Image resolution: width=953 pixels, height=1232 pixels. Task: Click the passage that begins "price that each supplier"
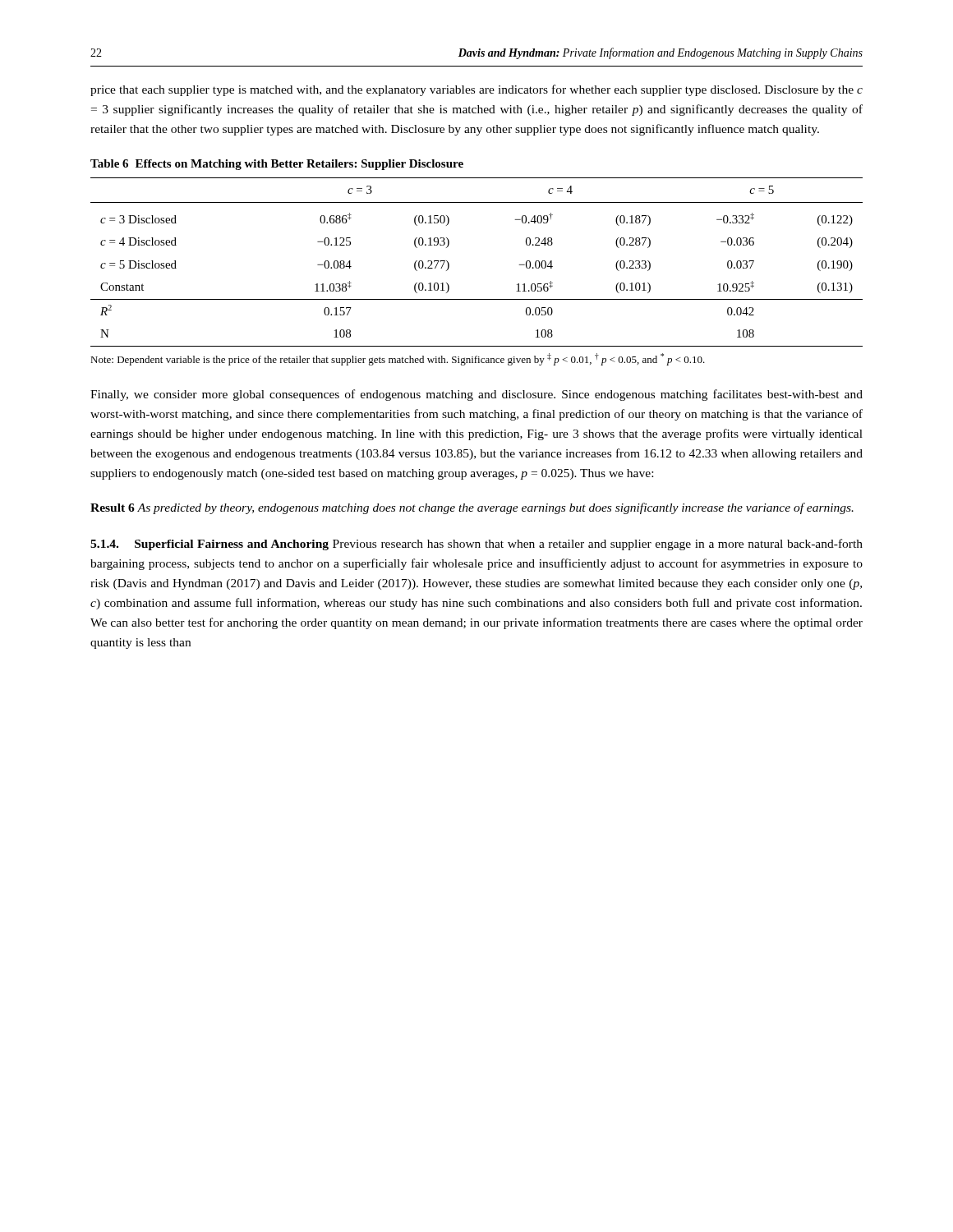coord(476,109)
